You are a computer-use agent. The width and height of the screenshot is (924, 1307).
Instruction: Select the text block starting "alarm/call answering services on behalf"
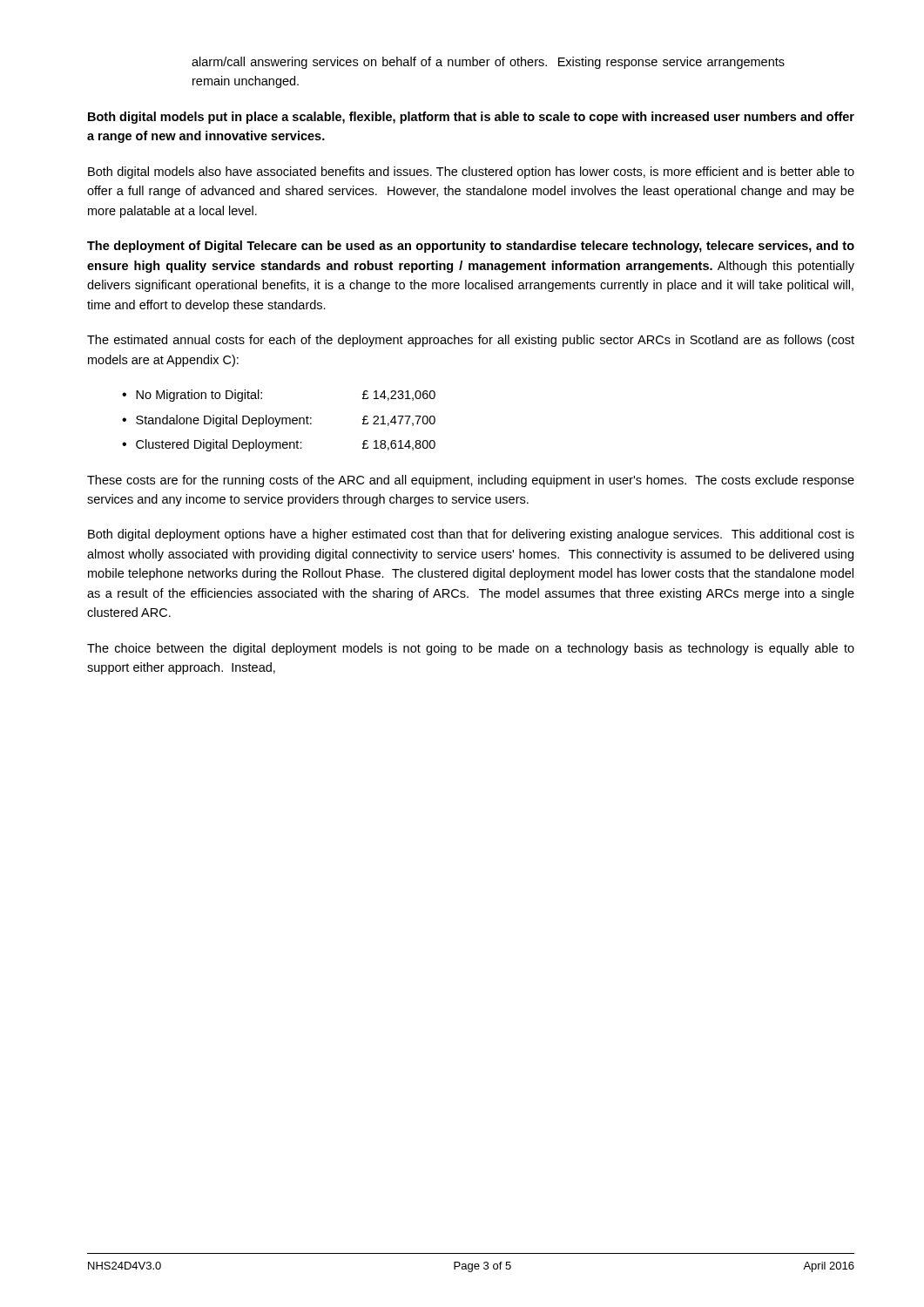point(488,72)
